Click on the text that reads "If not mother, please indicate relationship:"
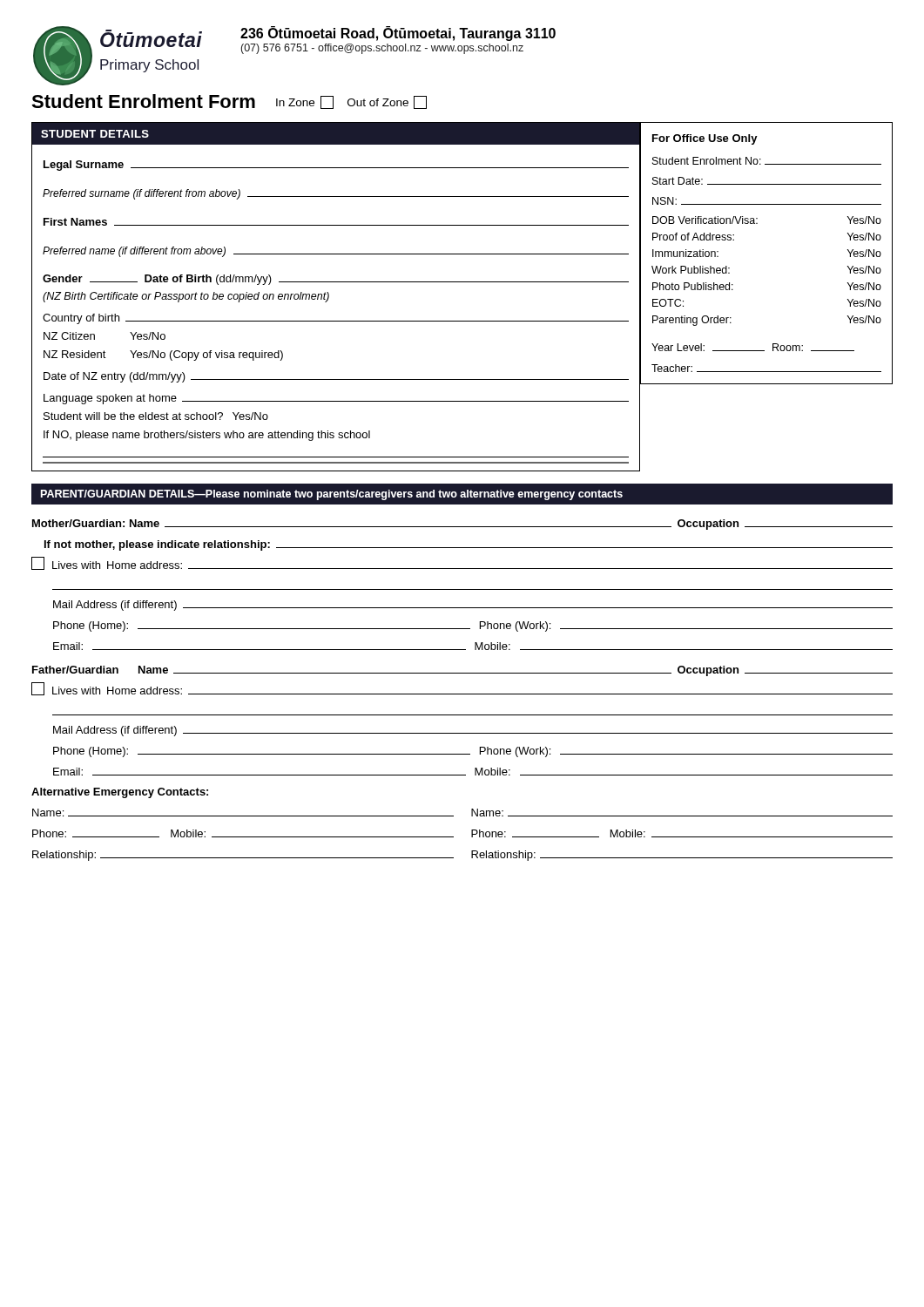This screenshot has height=1307, width=924. [x=468, y=542]
